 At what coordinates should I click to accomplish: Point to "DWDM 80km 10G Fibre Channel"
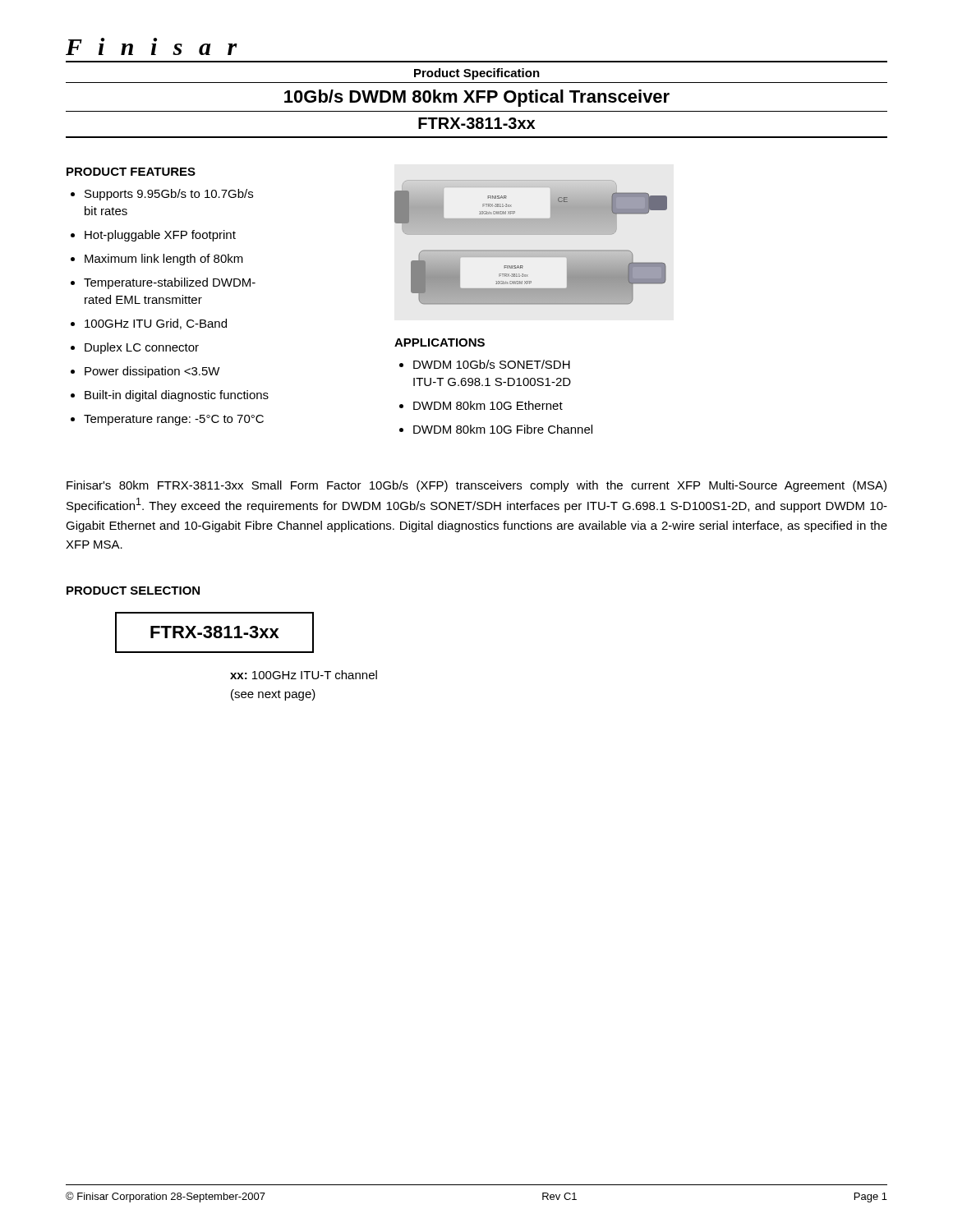503,429
